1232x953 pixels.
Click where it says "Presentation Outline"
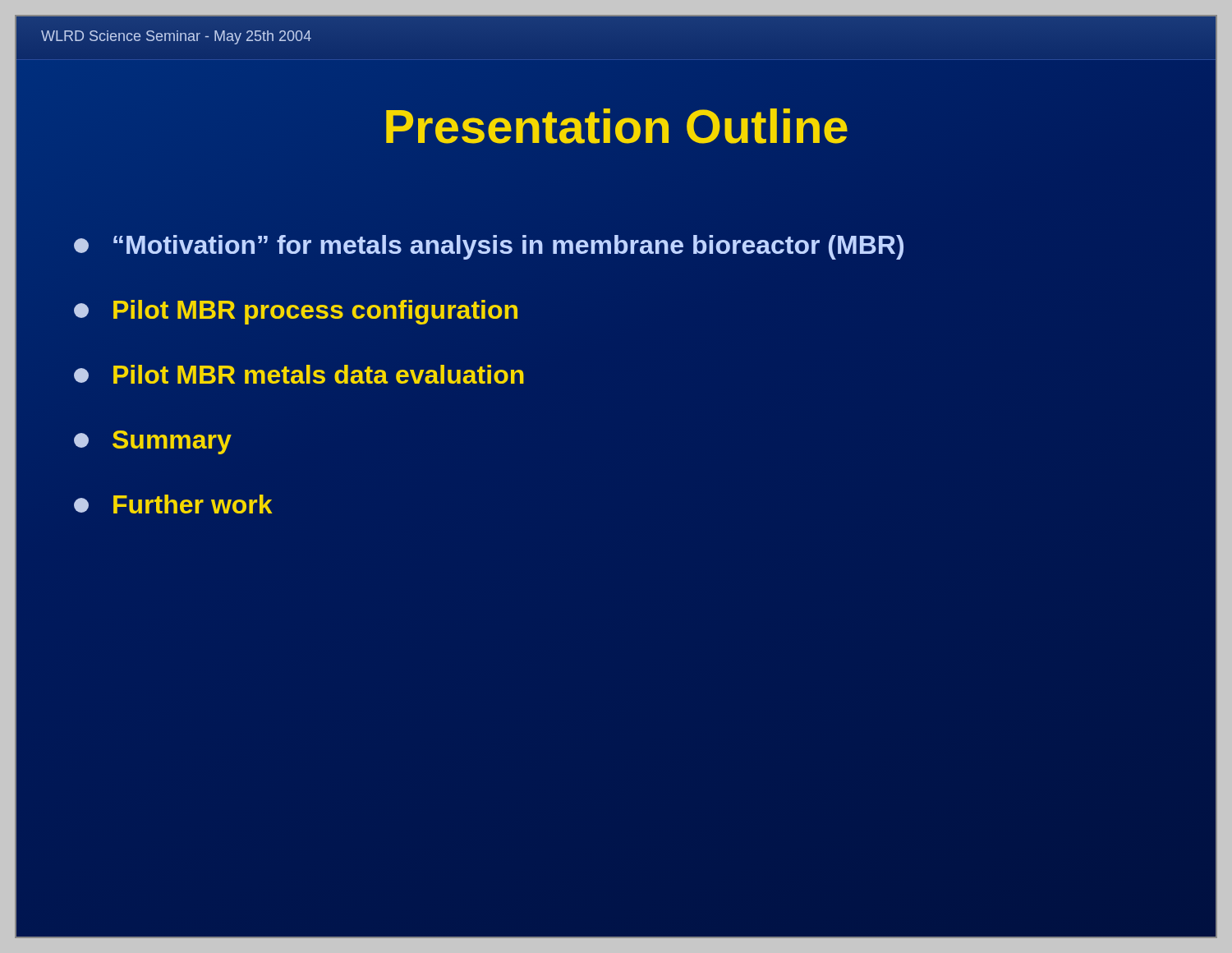(616, 126)
